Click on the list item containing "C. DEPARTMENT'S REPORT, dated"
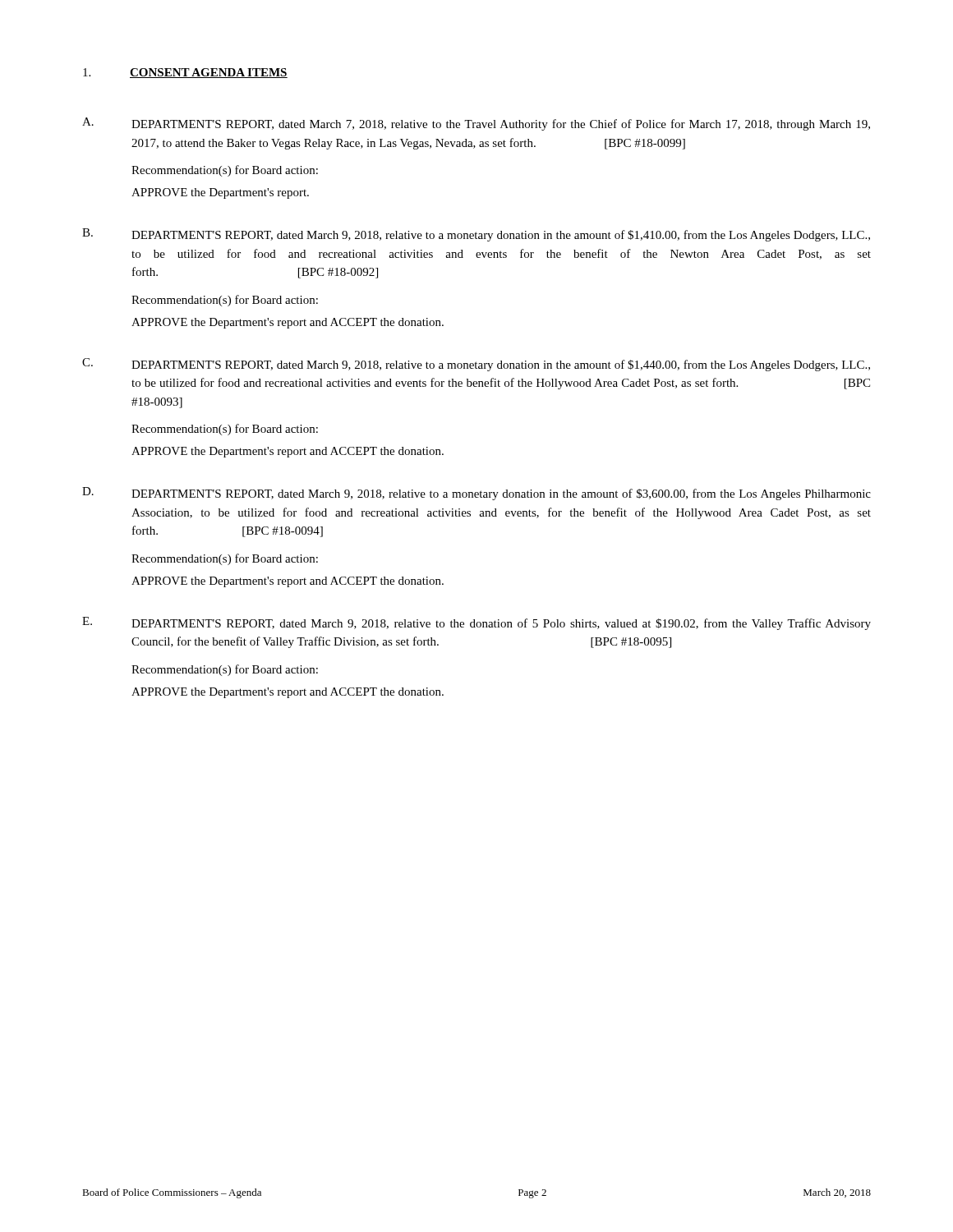Viewport: 953px width, 1232px height. [476, 365]
